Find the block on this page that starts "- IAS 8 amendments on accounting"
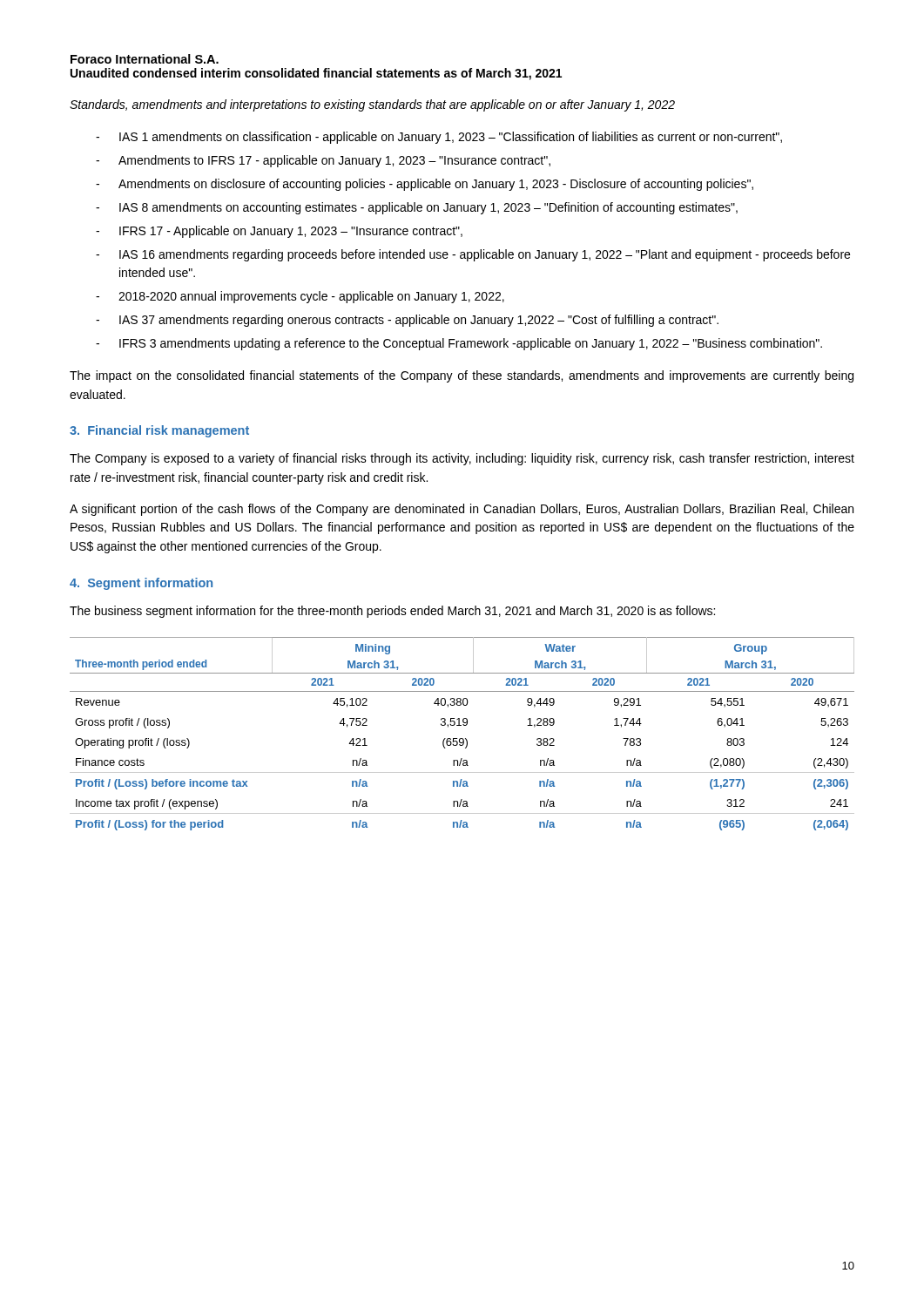The height and width of the screenshot is (1307, 924). [x=475, y=208]
